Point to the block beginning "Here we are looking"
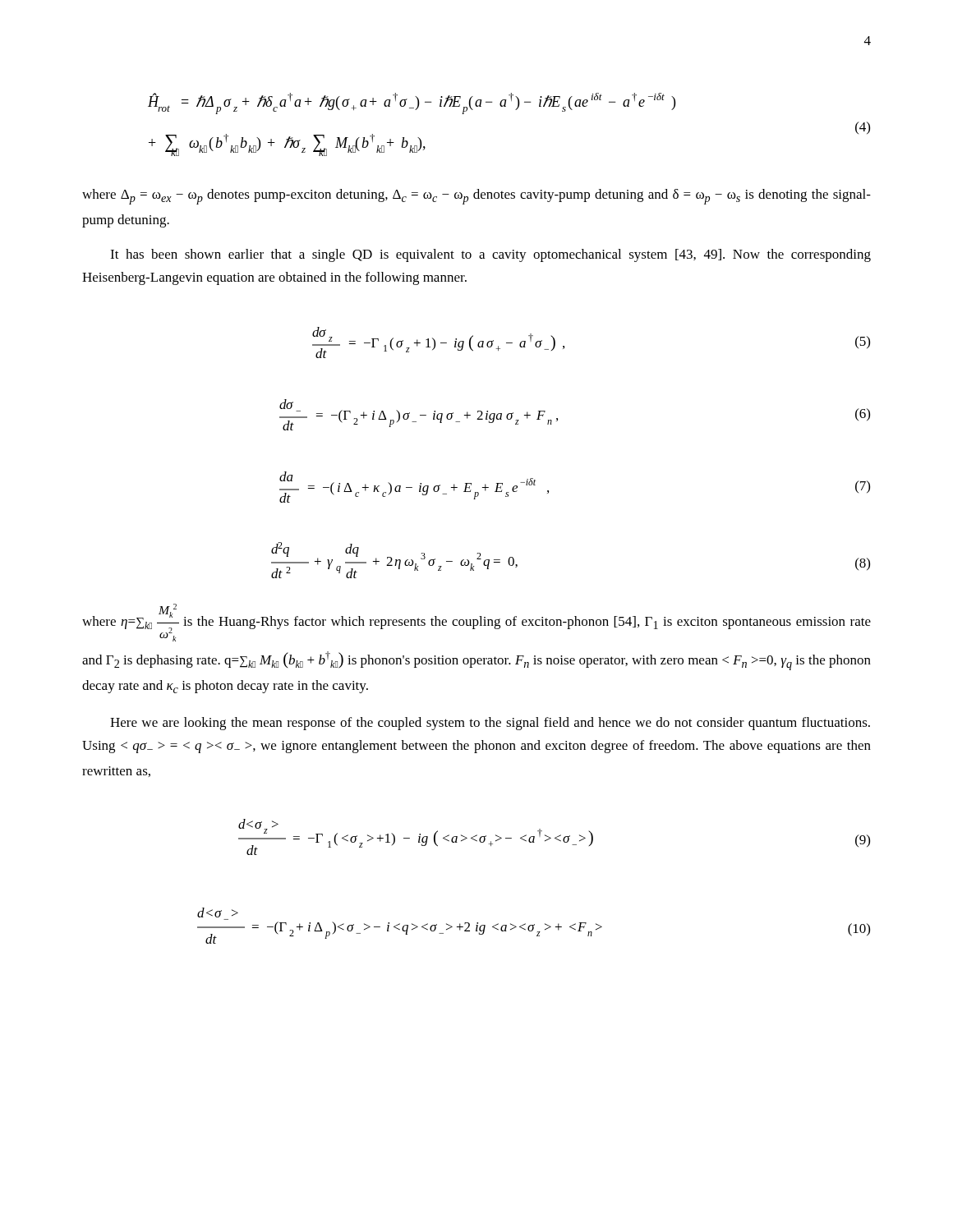Viewport: 953px width, 1232px height. click(476, 746)
